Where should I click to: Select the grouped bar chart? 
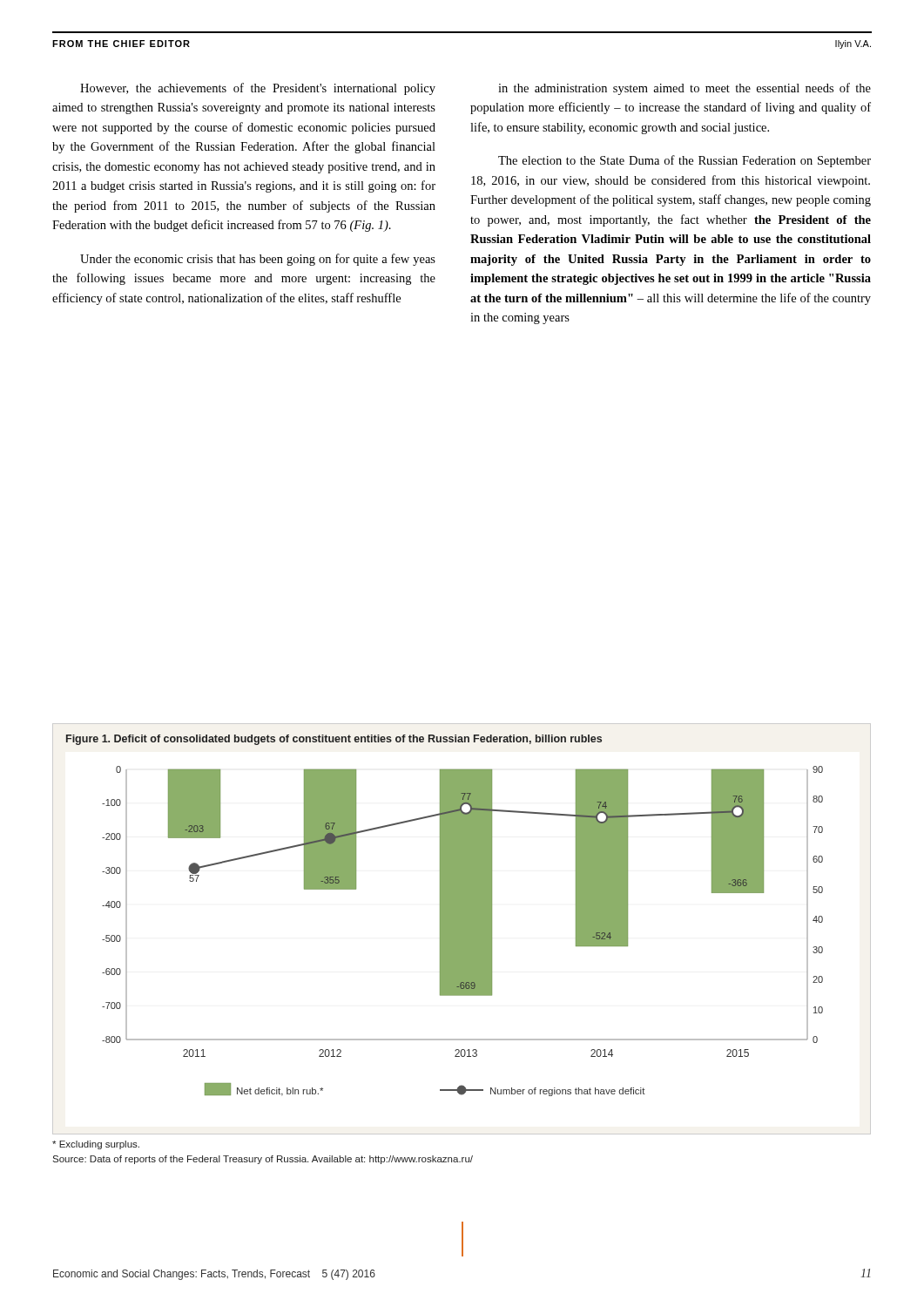(462, 929)
